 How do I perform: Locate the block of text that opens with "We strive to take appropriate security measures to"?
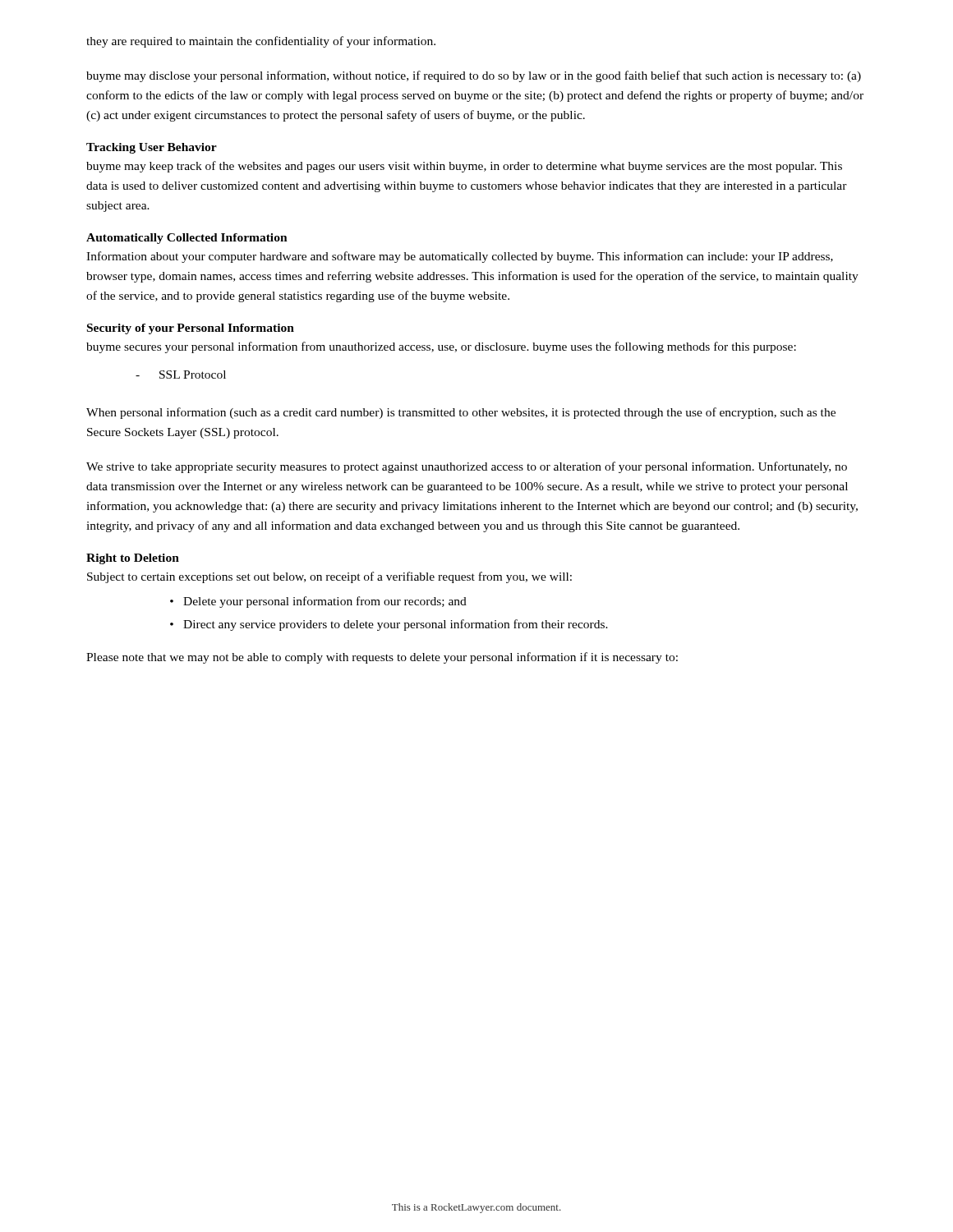pos(472,496)
